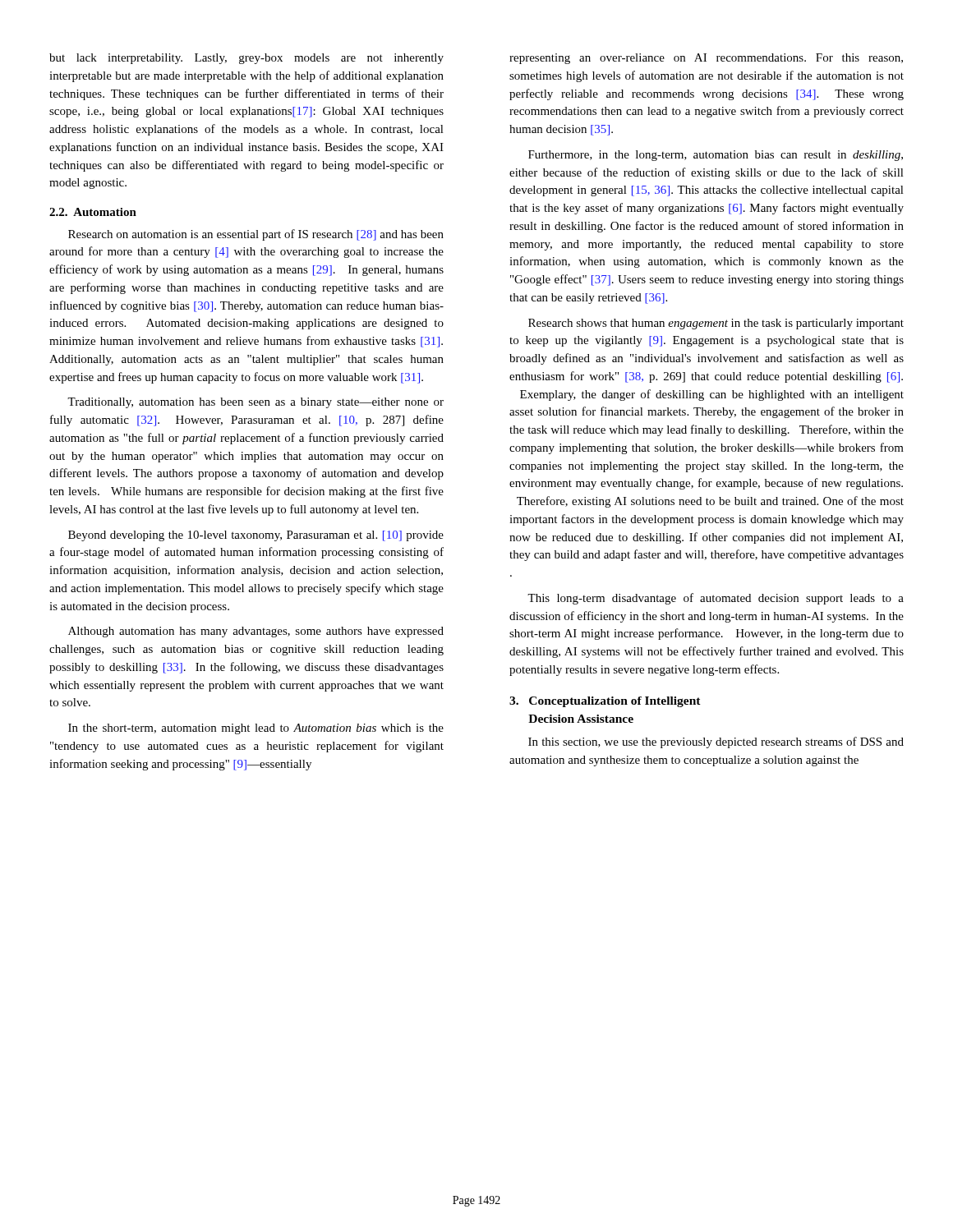Click on the block starting "representing an over-reliance on"
The image size is (953, 1232).
pos(707,94)
